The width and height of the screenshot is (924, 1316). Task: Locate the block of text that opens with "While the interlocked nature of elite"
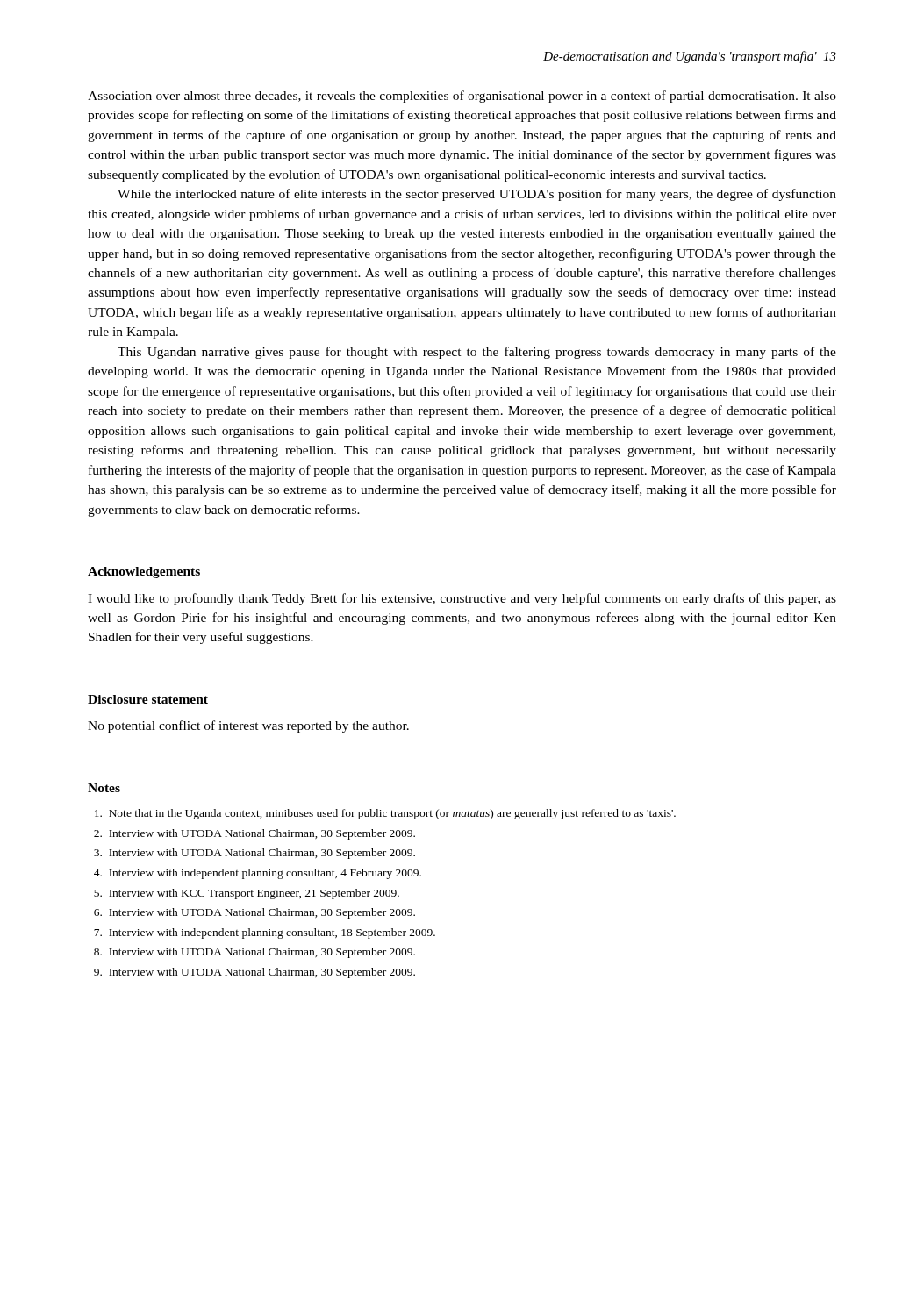coord(462,263)
